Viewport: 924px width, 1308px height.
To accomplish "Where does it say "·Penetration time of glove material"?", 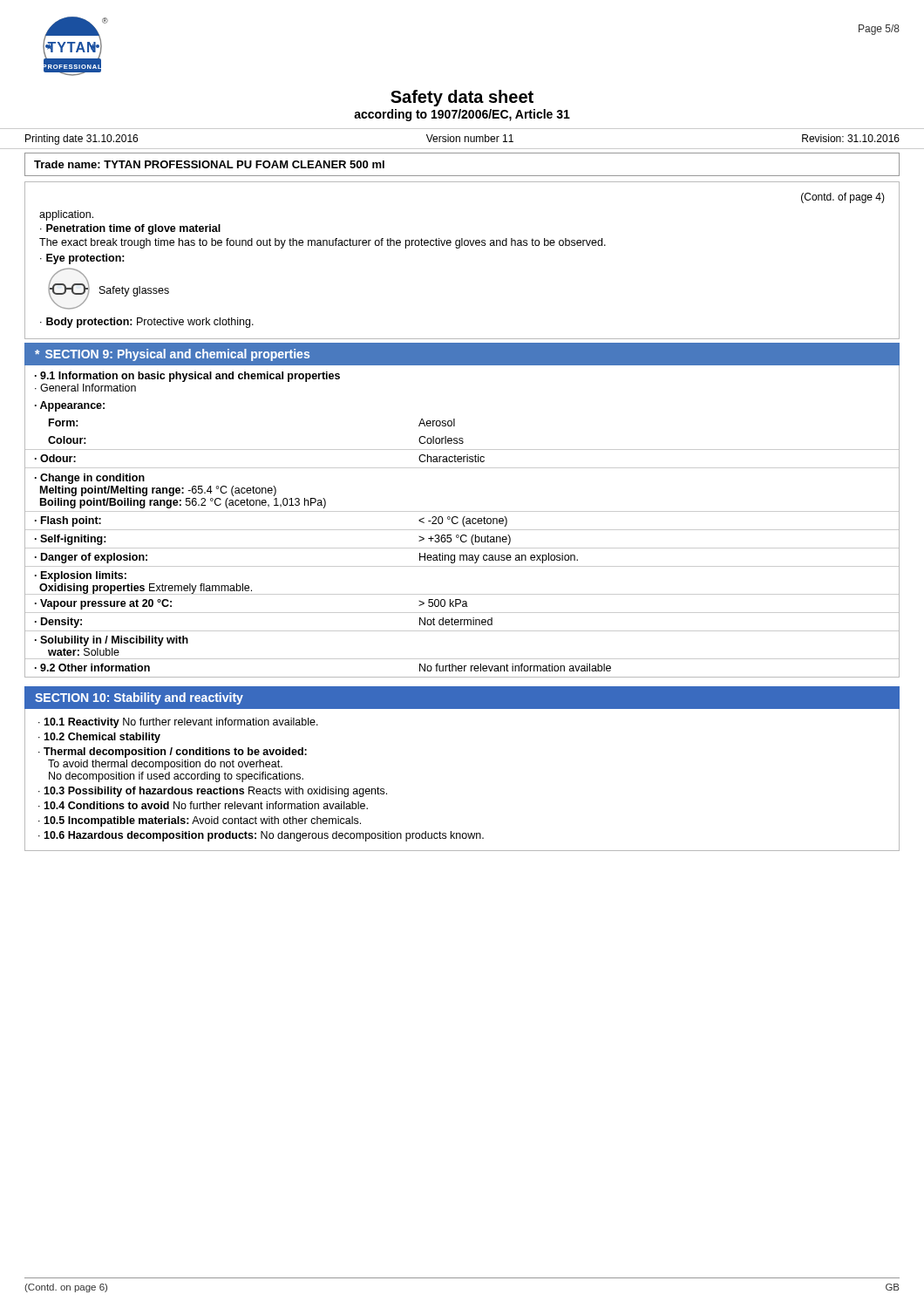I will (x=130, y=228).
